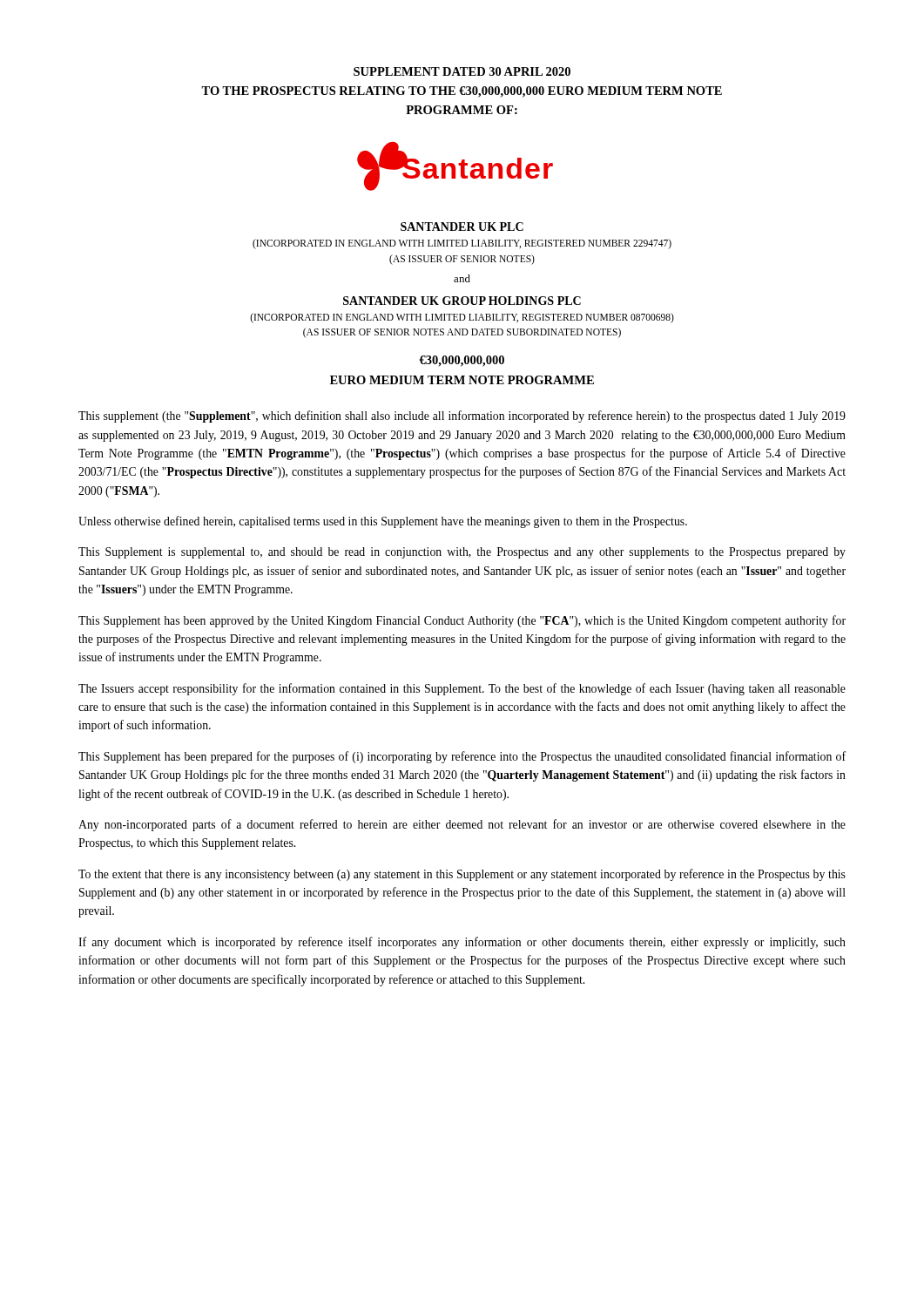Locate the text block containing "This Supplement is supplemental to, and"
Image resolution: width=924 pixels, height=1307 pixels.
[x=462, y=571]
